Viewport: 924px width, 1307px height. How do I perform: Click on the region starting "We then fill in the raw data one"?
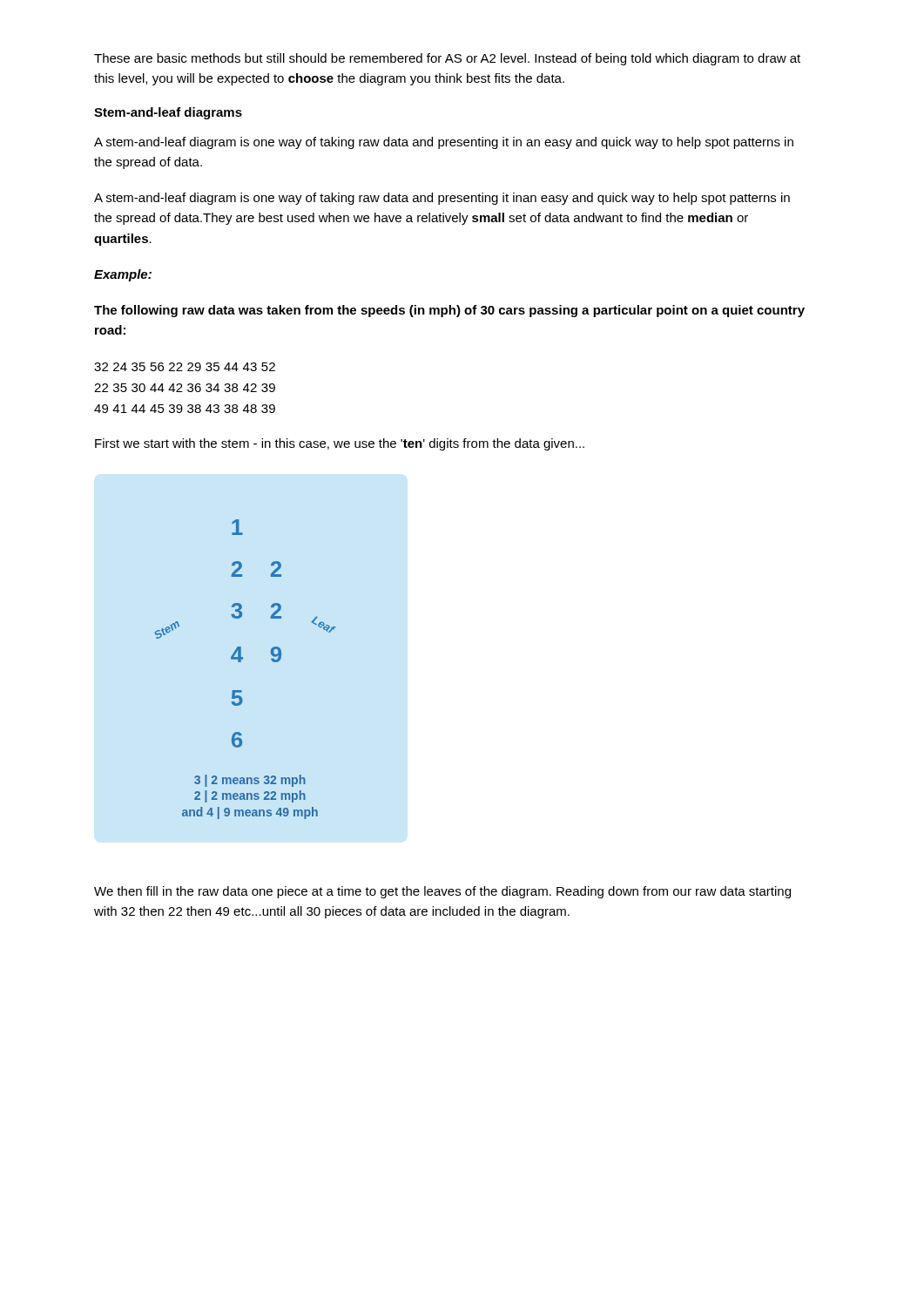(443, 901)
